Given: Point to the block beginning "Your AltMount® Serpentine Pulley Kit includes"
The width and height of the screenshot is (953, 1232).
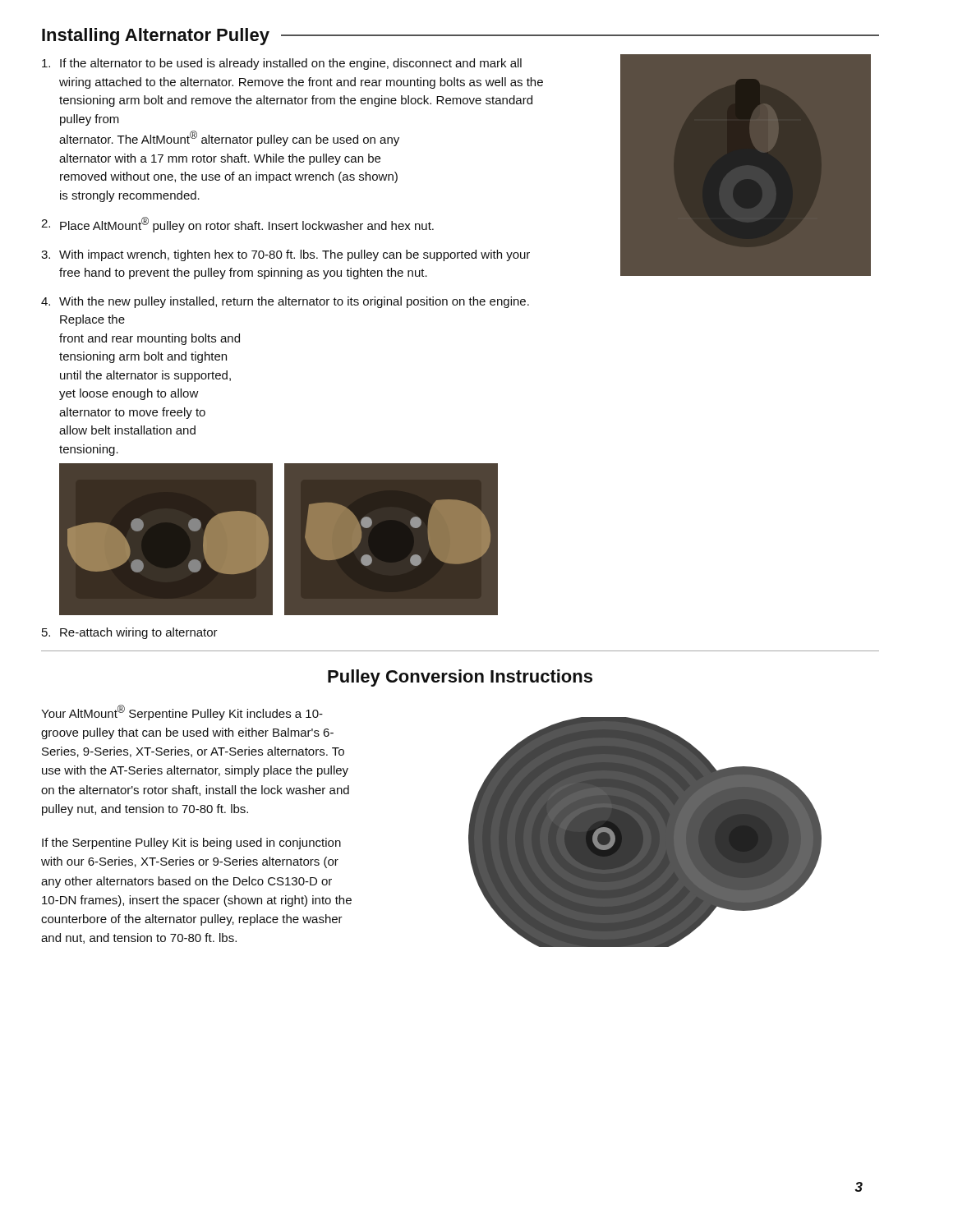Looking at the screenshot, I should (x=195, y=759).
